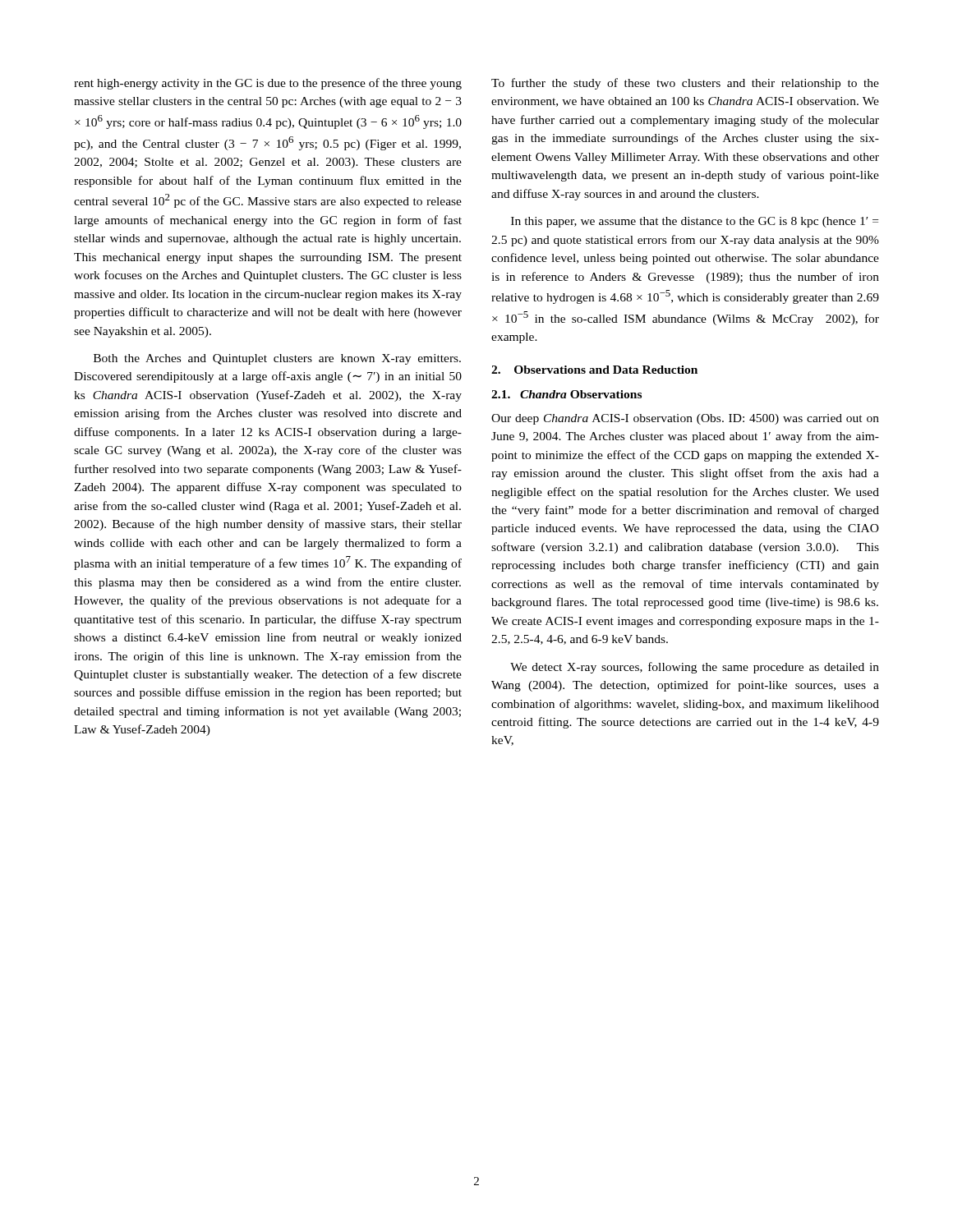Locate the text block that reads "Our deep Chandra ACIS-I observation (Obs."

(685, 579)
